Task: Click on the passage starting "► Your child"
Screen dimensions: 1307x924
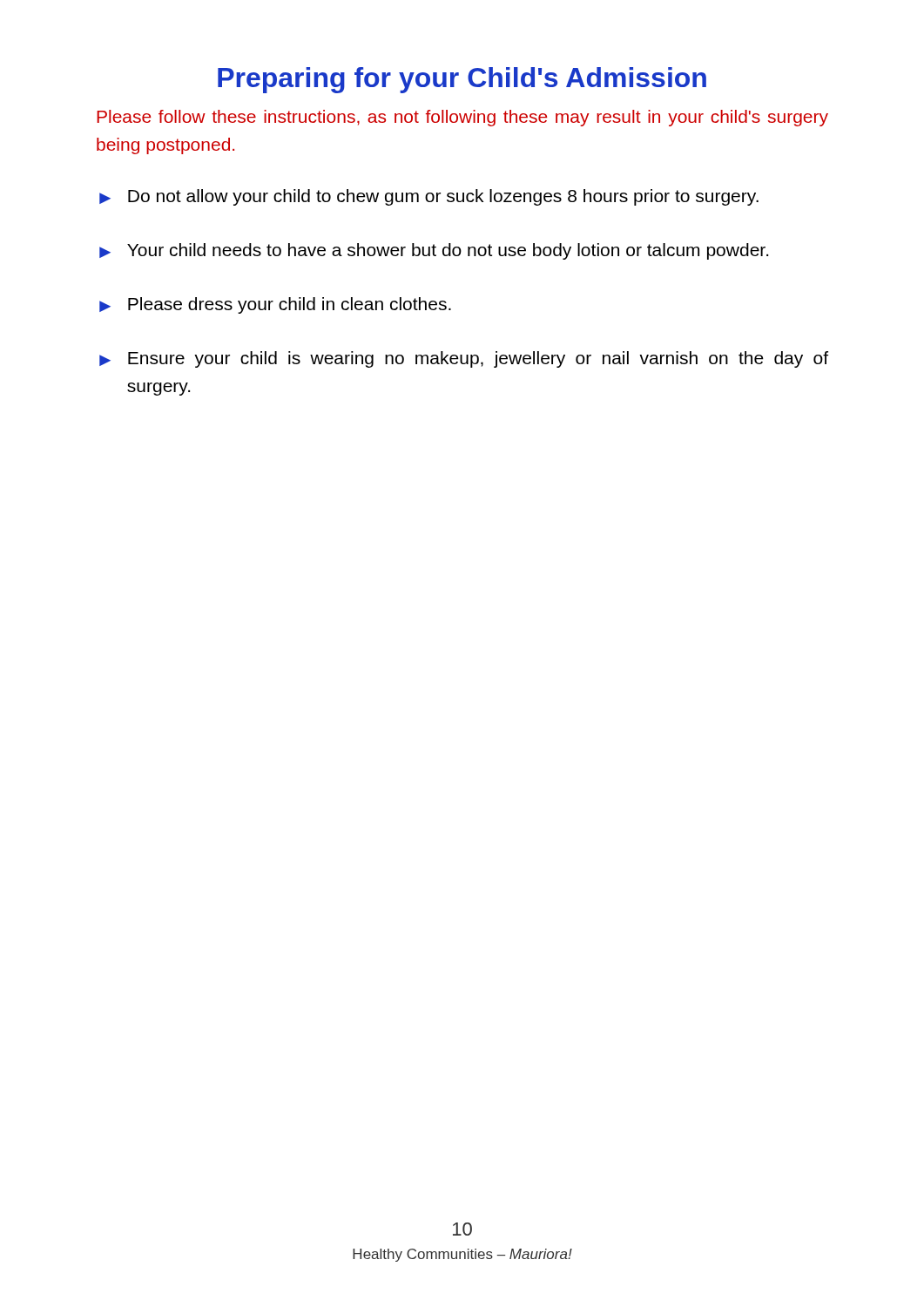Action: 462,251
